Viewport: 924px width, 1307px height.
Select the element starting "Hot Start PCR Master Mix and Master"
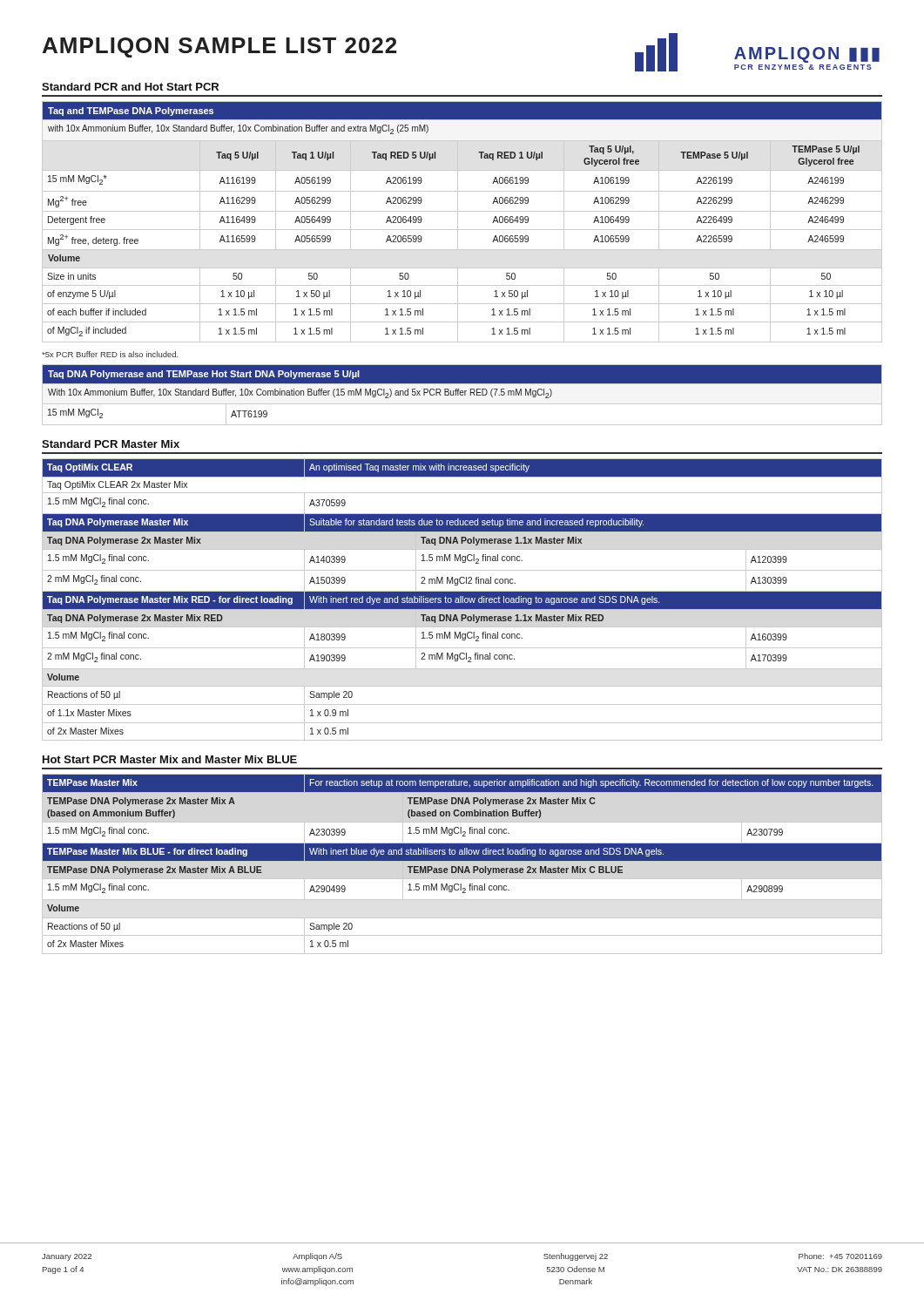click(170, 760)
